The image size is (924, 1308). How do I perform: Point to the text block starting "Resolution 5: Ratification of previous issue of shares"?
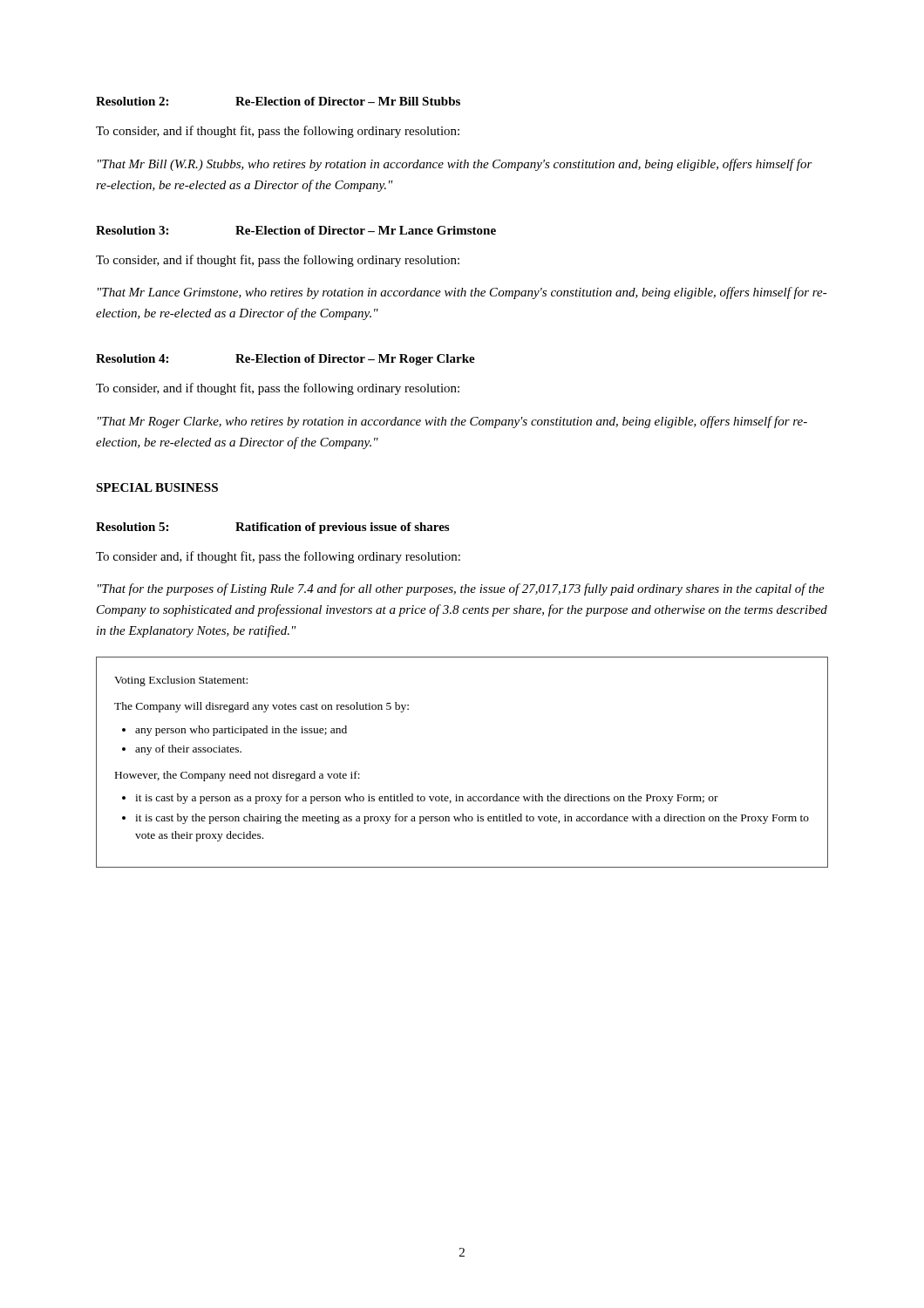point(273,527)
